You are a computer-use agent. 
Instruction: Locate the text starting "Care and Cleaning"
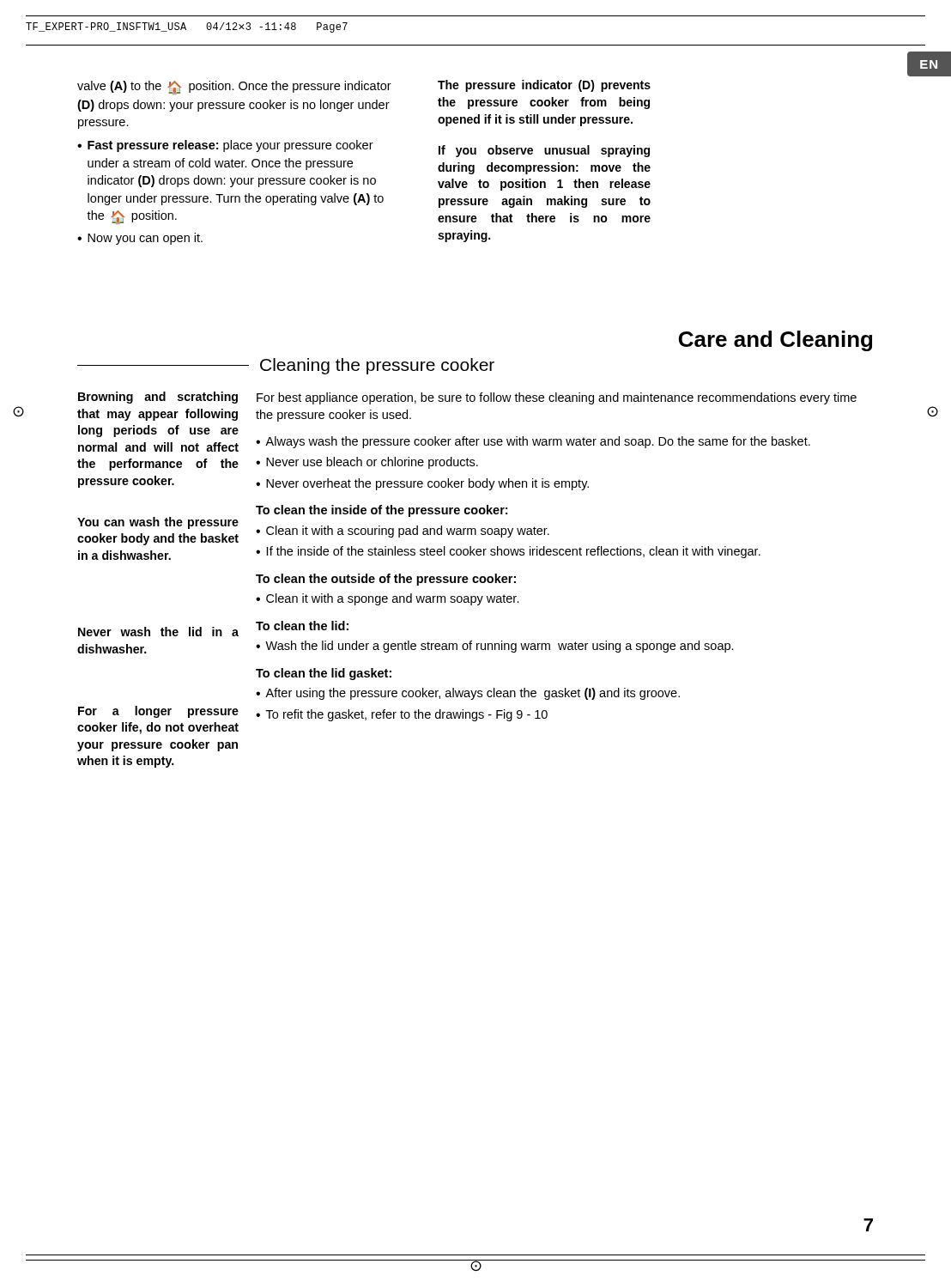[x=776, y=339]
